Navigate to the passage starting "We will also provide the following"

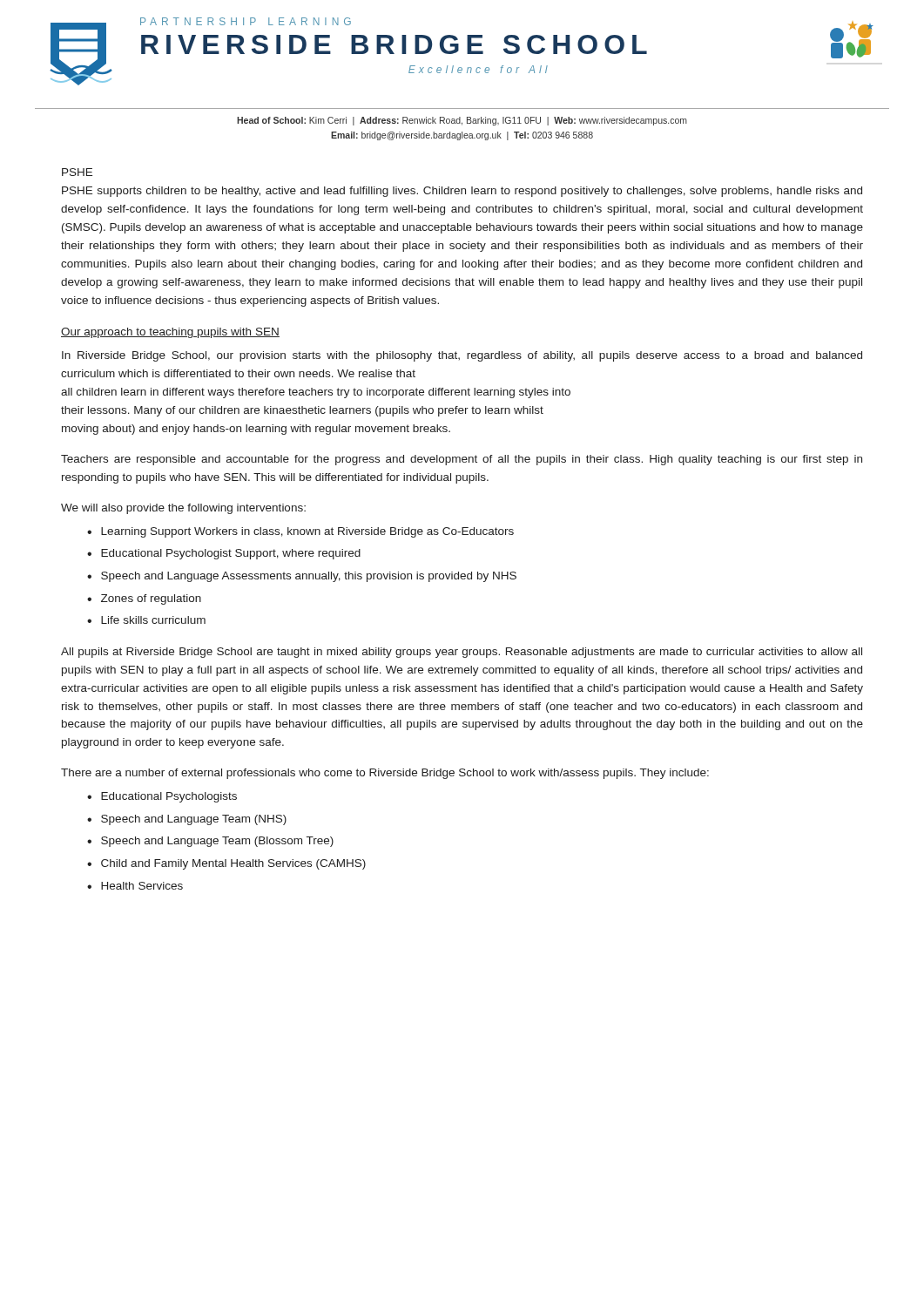point(184,508)
